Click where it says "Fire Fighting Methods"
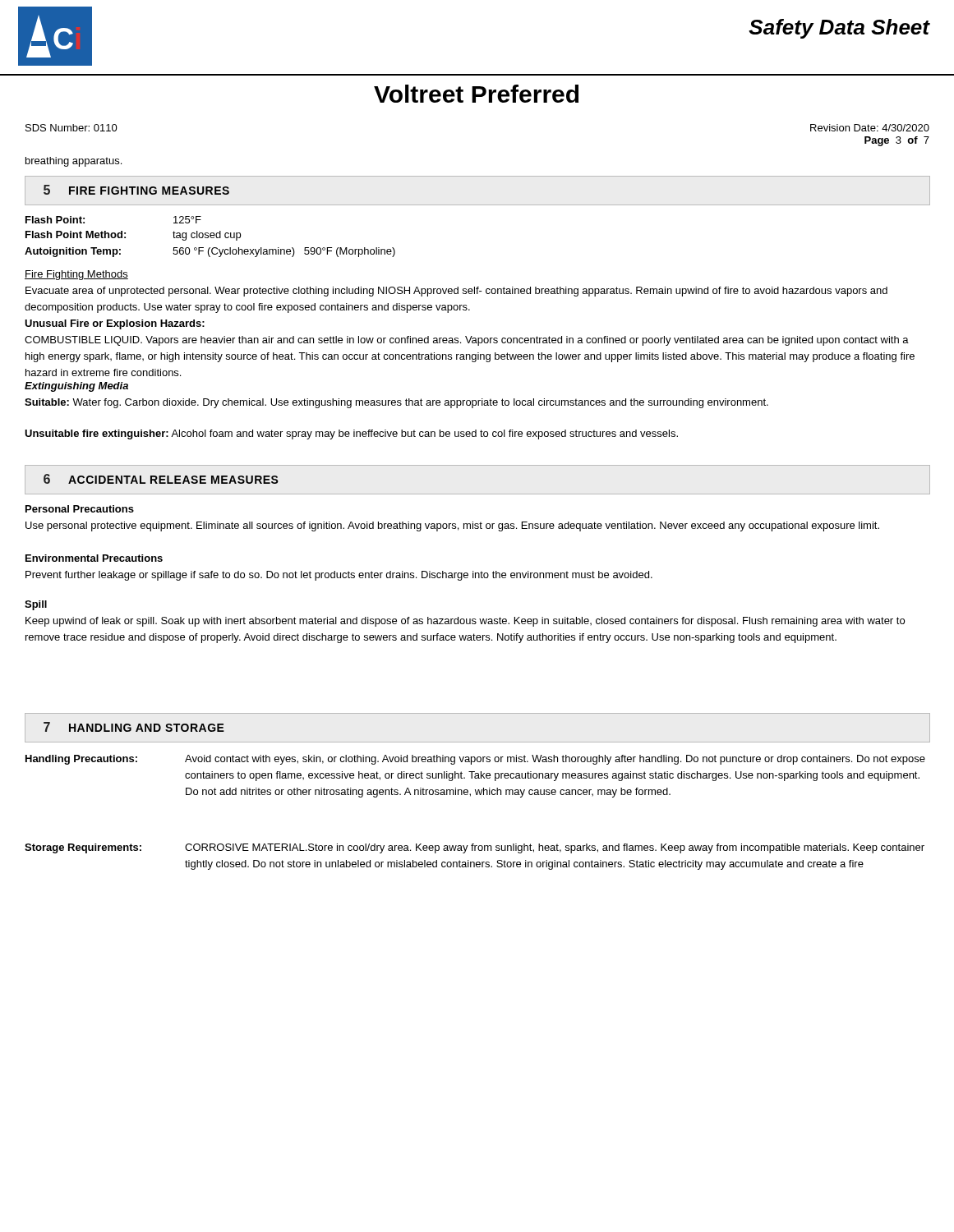Image resolution: width=954 pixels, height=1232 pixels. (x=76, y=274)
